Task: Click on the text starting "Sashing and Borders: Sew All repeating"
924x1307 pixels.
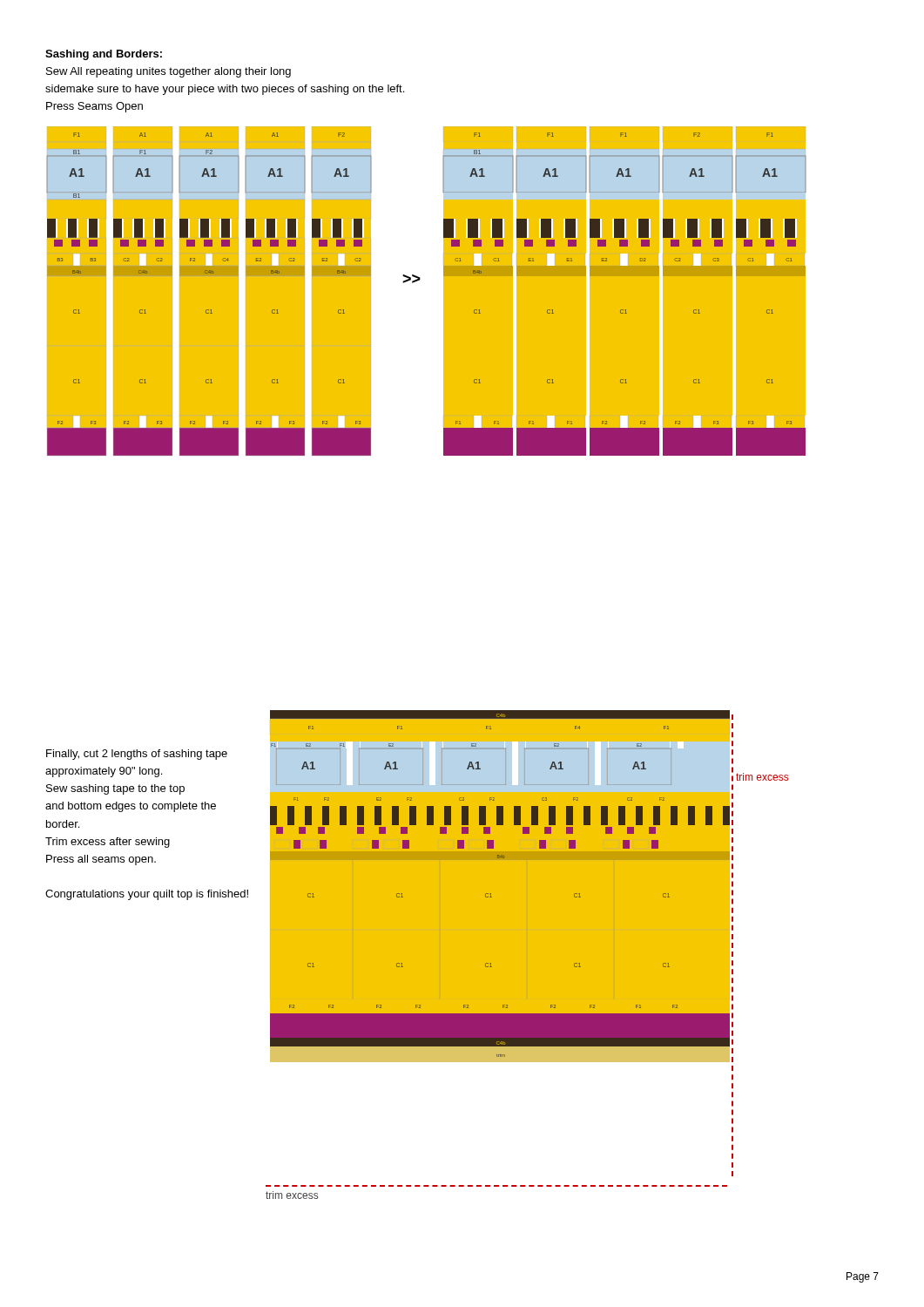Action: (x=225, y=80)
